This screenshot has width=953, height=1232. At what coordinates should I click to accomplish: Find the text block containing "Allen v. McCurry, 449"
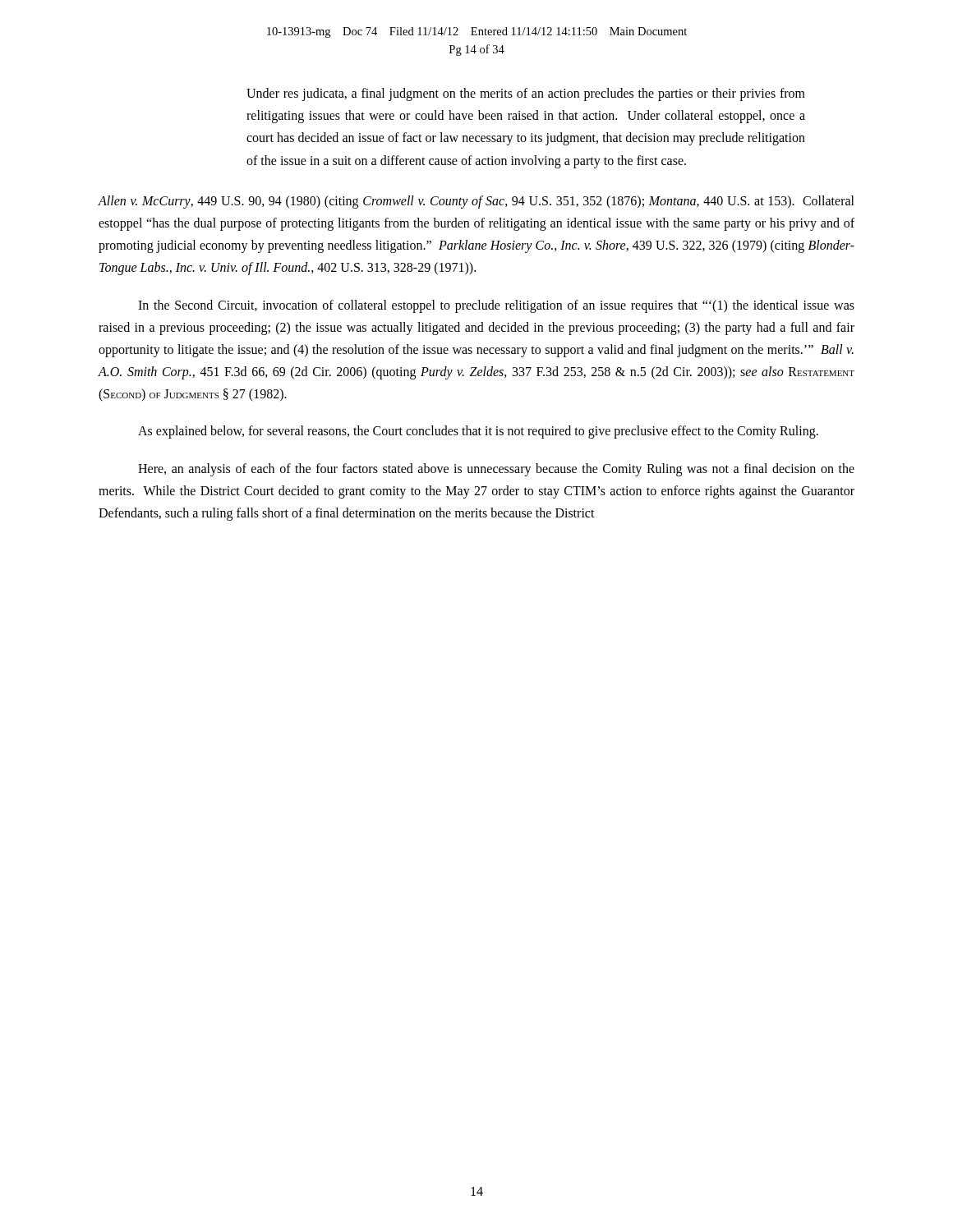pos(476,234)
